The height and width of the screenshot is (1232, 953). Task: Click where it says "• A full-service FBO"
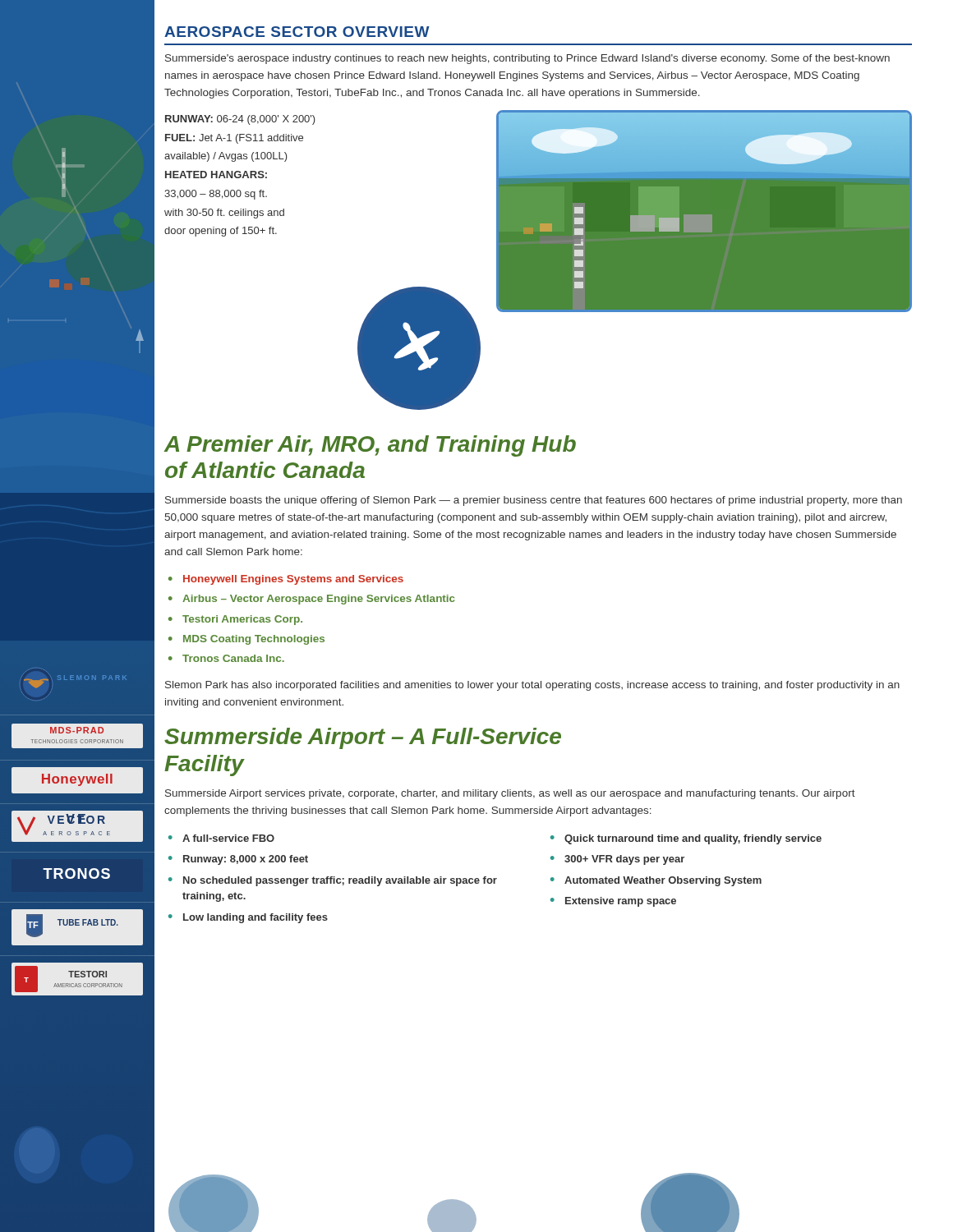[x=221, y=838]
